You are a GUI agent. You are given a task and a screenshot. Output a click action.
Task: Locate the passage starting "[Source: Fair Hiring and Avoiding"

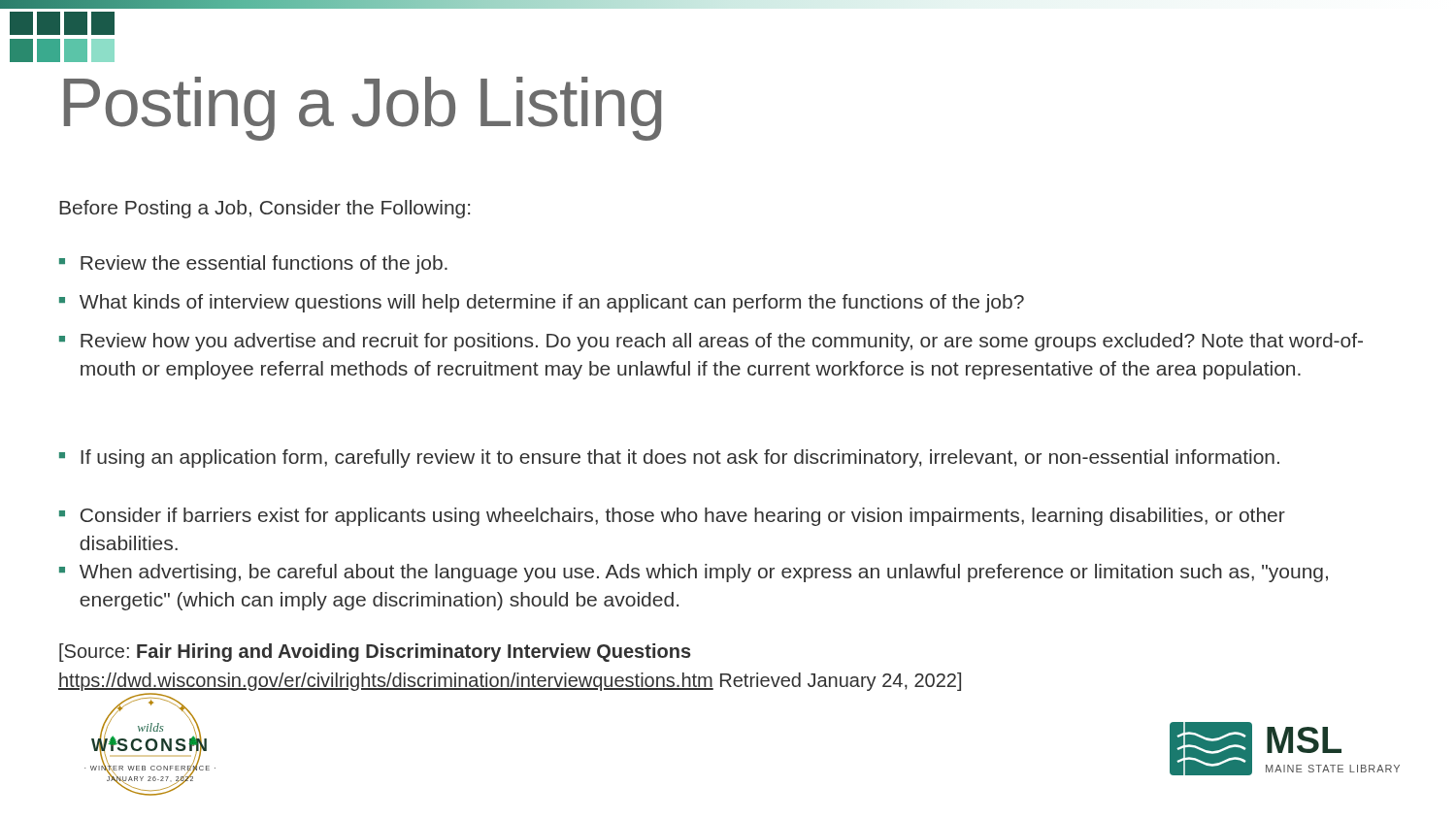pos(510,666)
